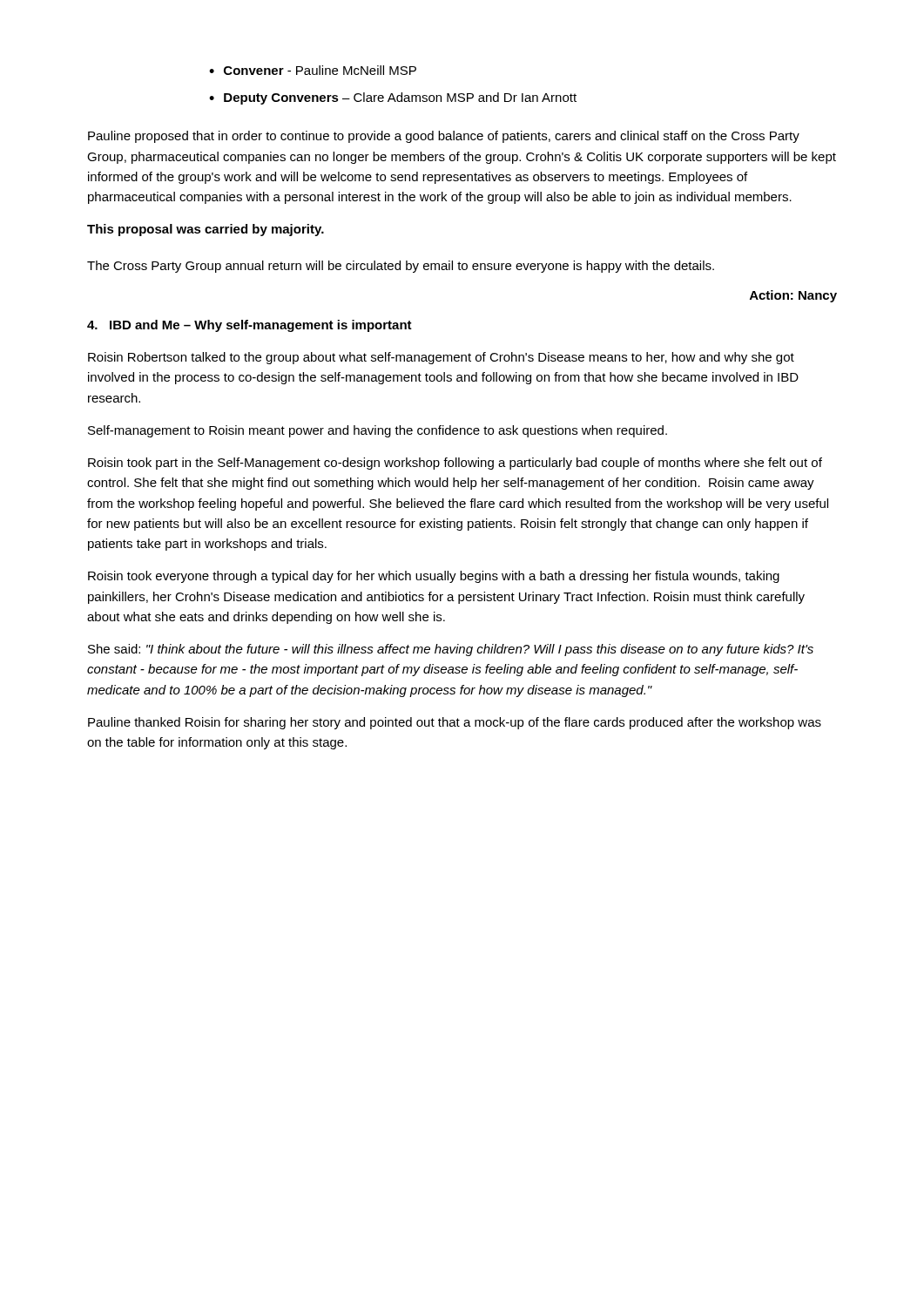Screen dimensions: 1307x924
Task: Click on the section header with the text "4. IBD and Me – Why self-management"
Action: [250, 326]
